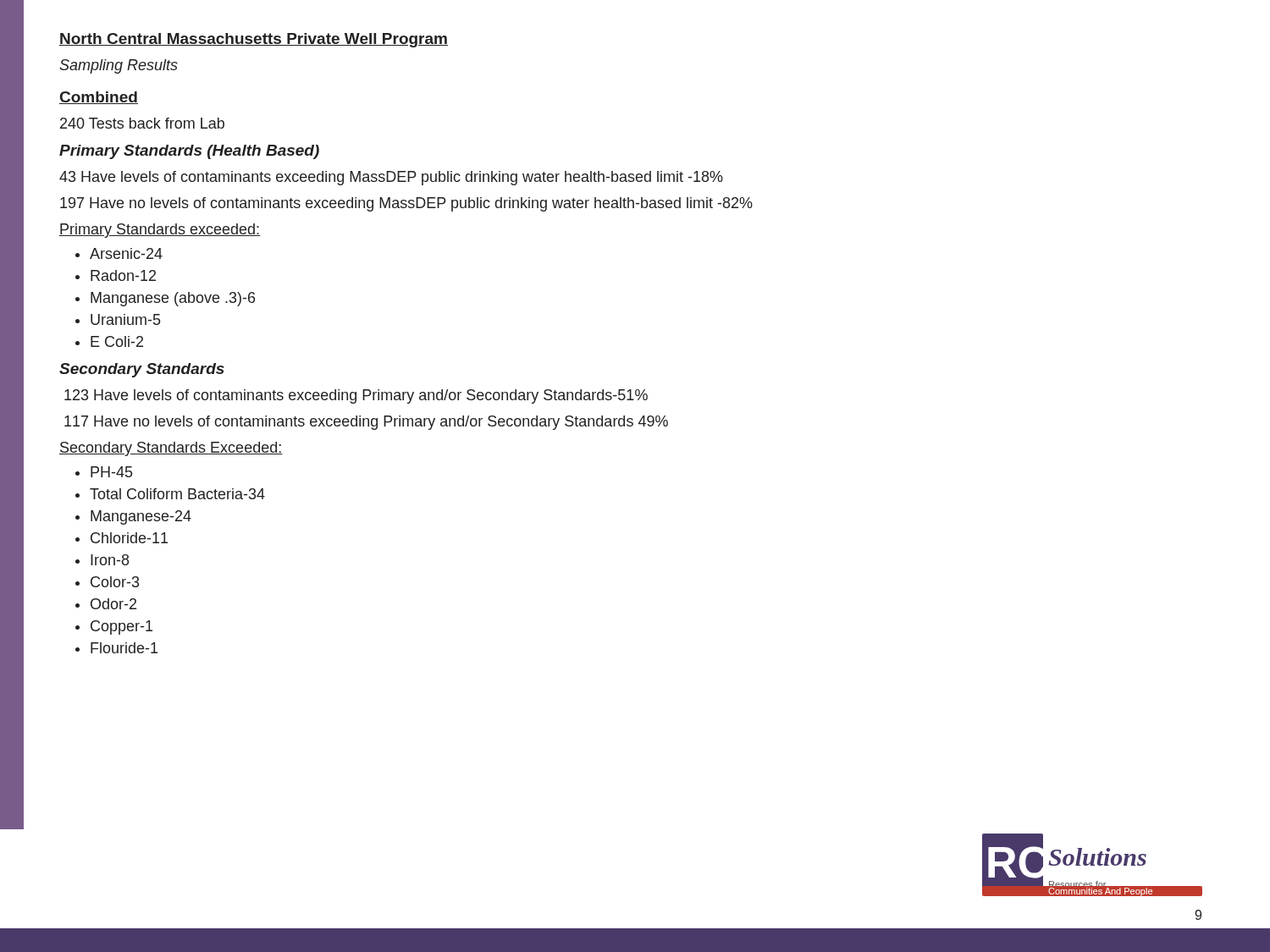Image resolution: width=1270 pixels, height=952 pixels.
Task: Find the text block that says "123 Have levels of contaminants exceeding Primary and/or"
Action: (354, 395)
